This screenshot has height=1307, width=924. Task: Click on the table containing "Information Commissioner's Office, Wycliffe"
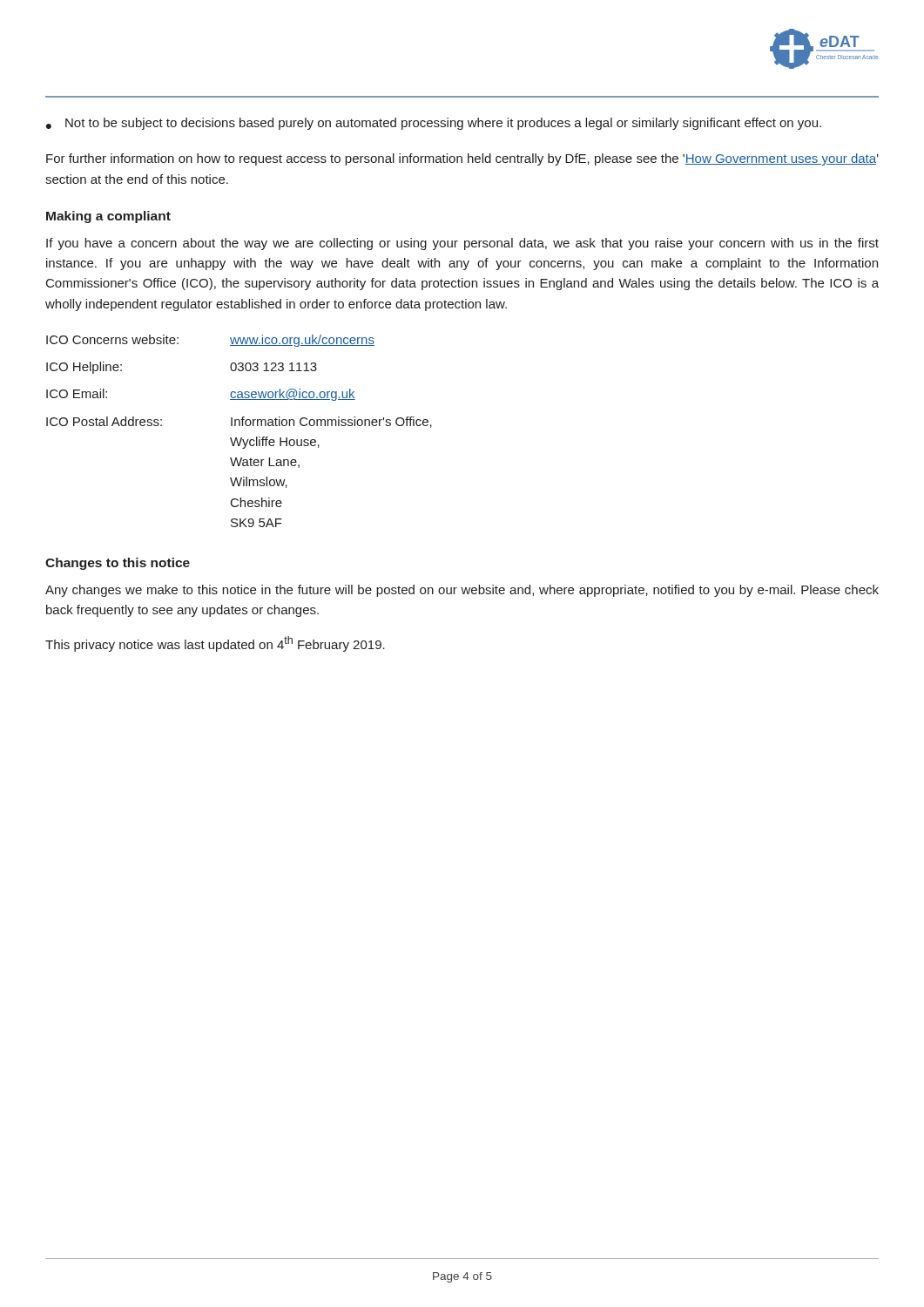click(x=462, y=431)
